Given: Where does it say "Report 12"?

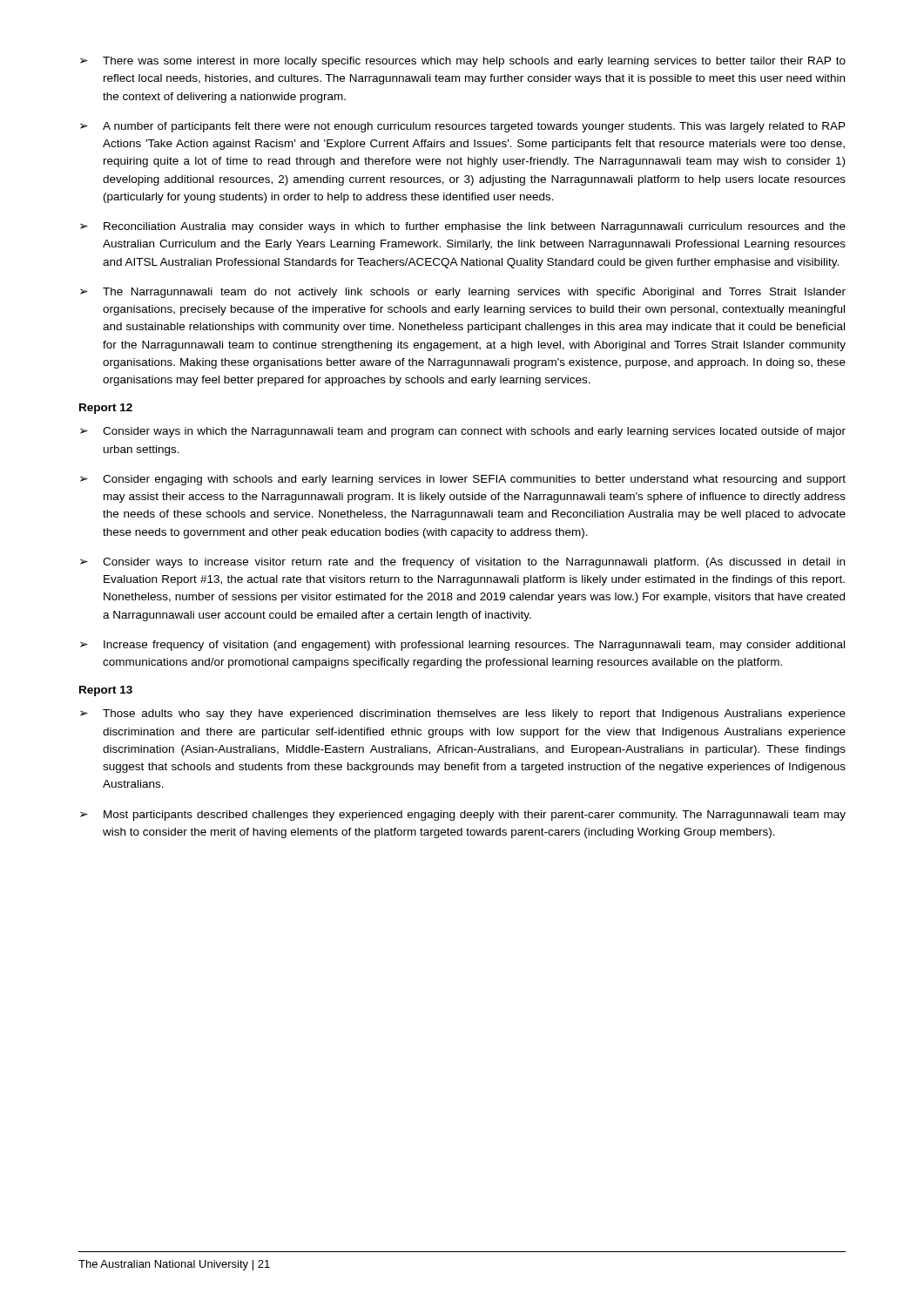Looking at the screenshot, I should [105, 408].
